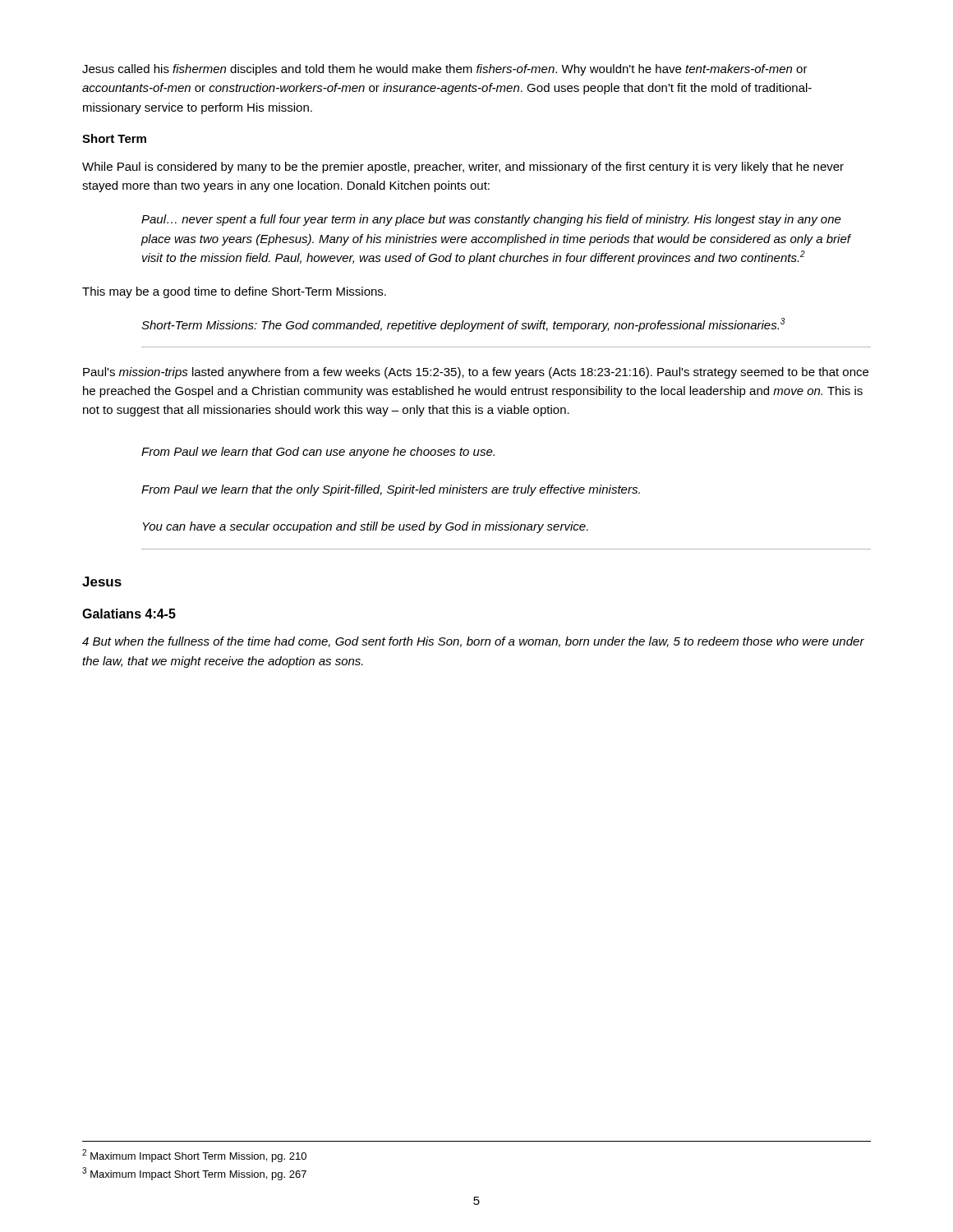
Task: Click the passage that begins "This may be a good"
Action: click(x=235, y=291)
